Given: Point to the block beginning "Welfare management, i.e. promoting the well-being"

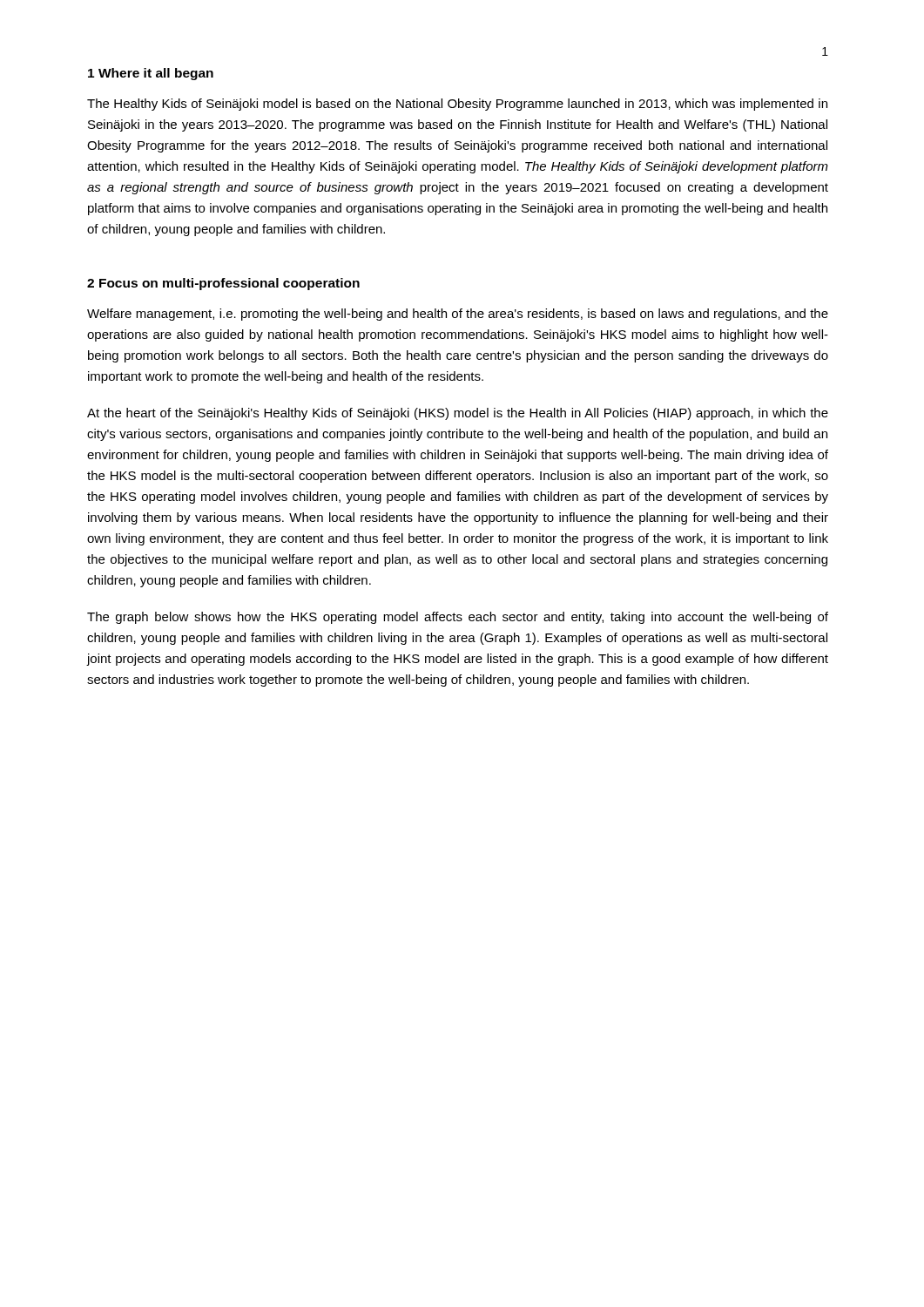Looking at the screenshot, I should point(458,344).
